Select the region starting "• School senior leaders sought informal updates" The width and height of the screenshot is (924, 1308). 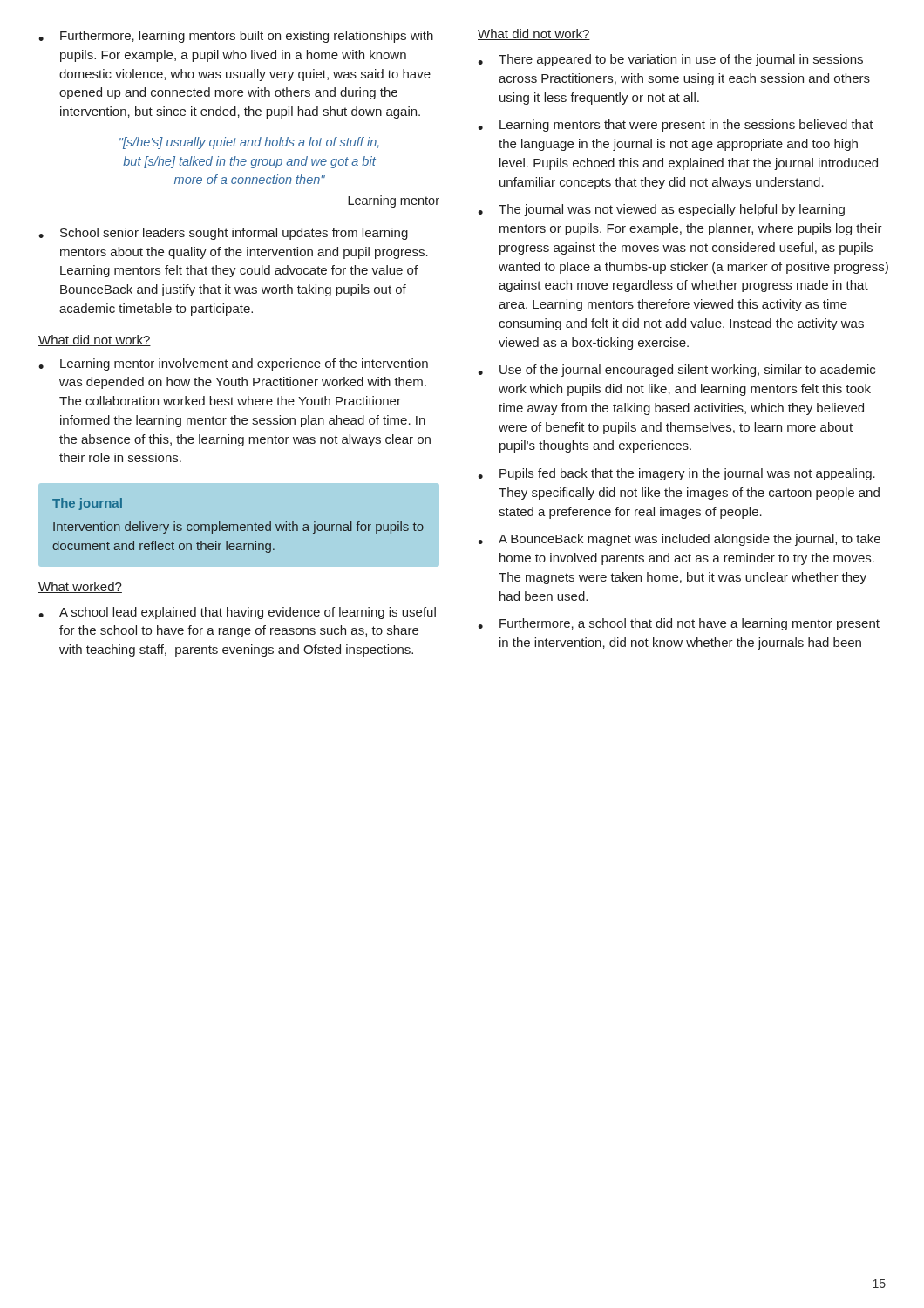pyautogui.click(x=239, y=270)
